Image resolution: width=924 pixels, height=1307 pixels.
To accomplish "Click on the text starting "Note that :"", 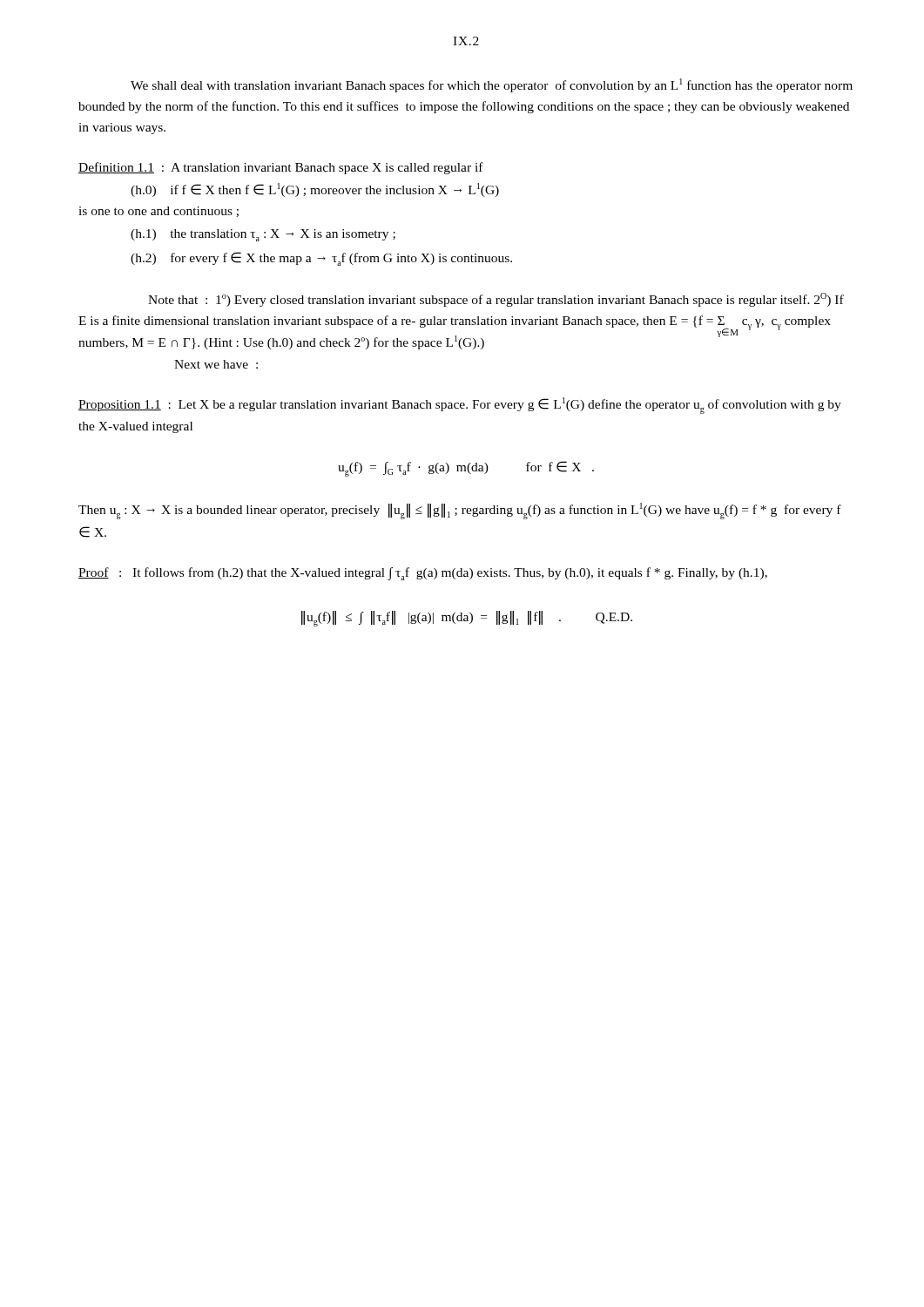I will pyautogui.click(x=461, y=331).
